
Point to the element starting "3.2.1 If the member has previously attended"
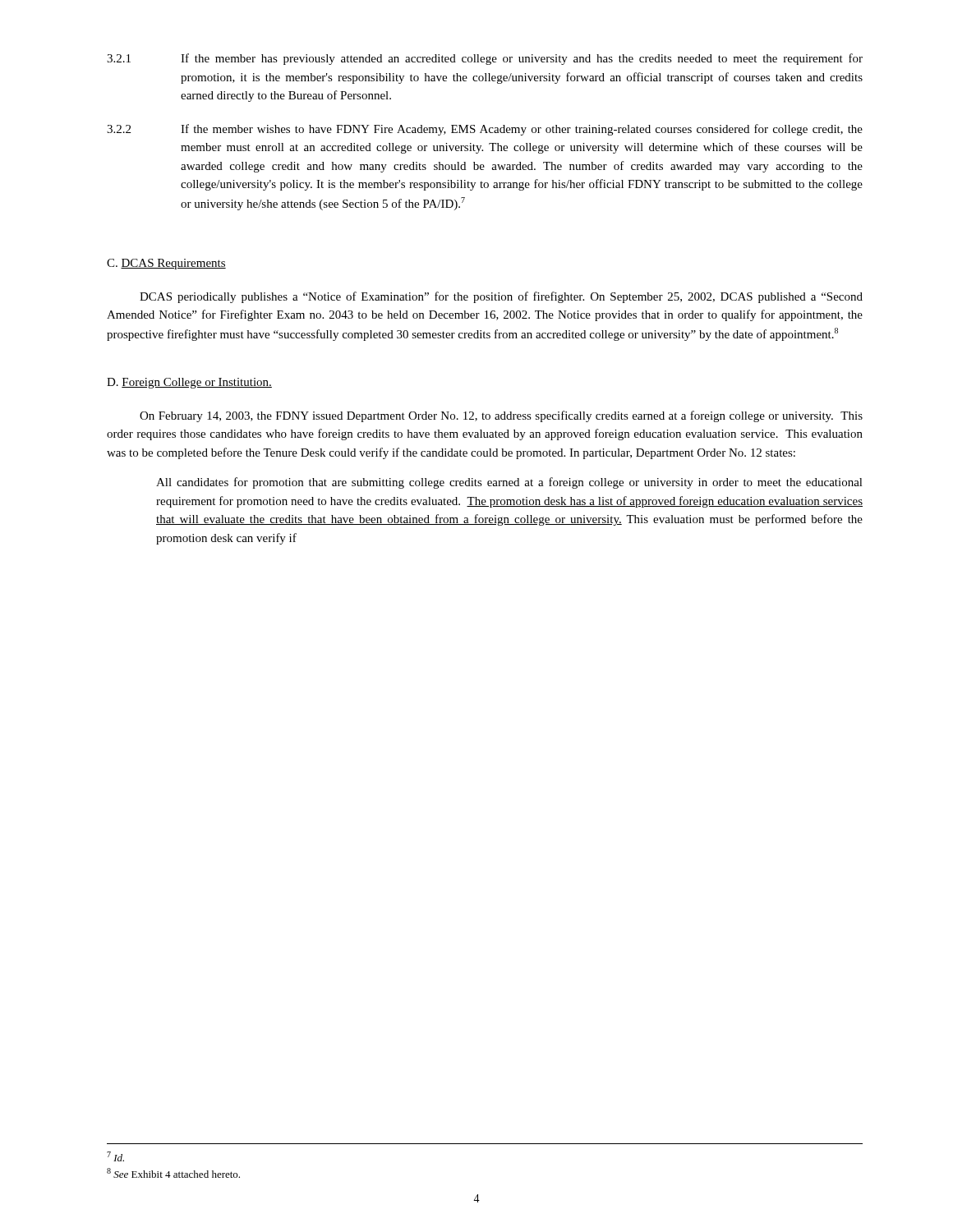(485, 77)
